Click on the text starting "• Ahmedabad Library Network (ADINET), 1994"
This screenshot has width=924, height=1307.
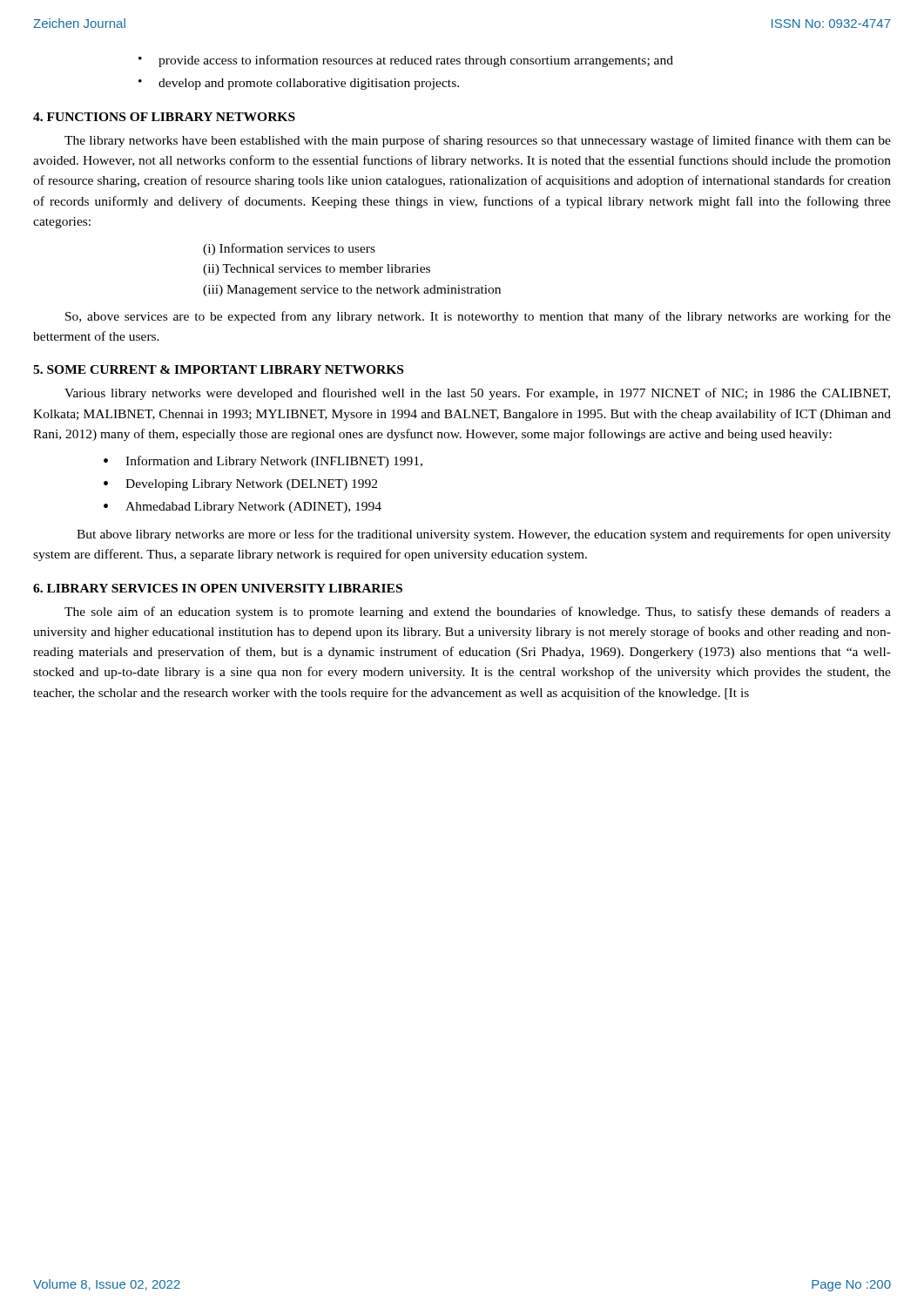tap(243, 508)
